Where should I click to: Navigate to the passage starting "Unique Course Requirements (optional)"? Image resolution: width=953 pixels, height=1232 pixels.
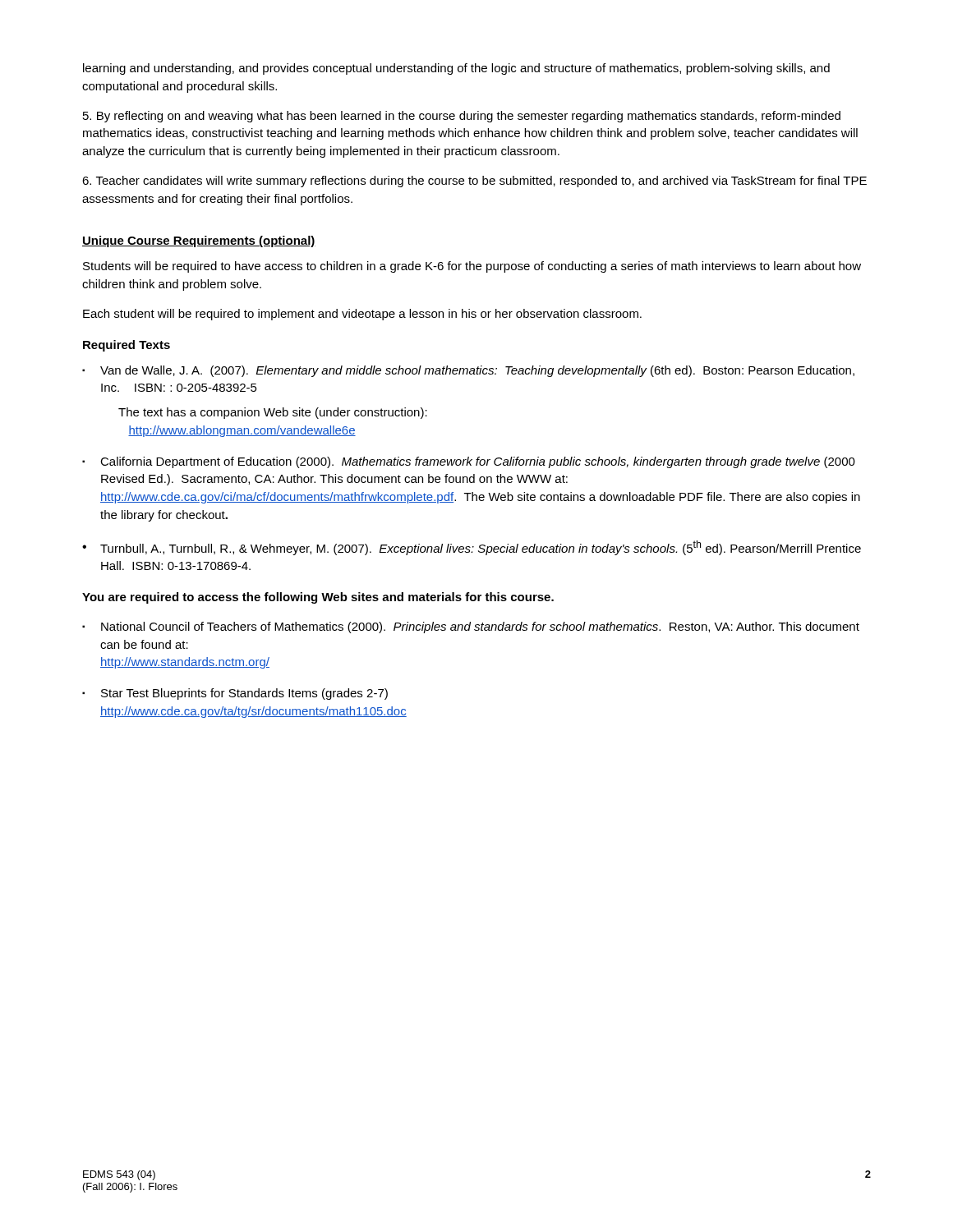coord(199,240)
